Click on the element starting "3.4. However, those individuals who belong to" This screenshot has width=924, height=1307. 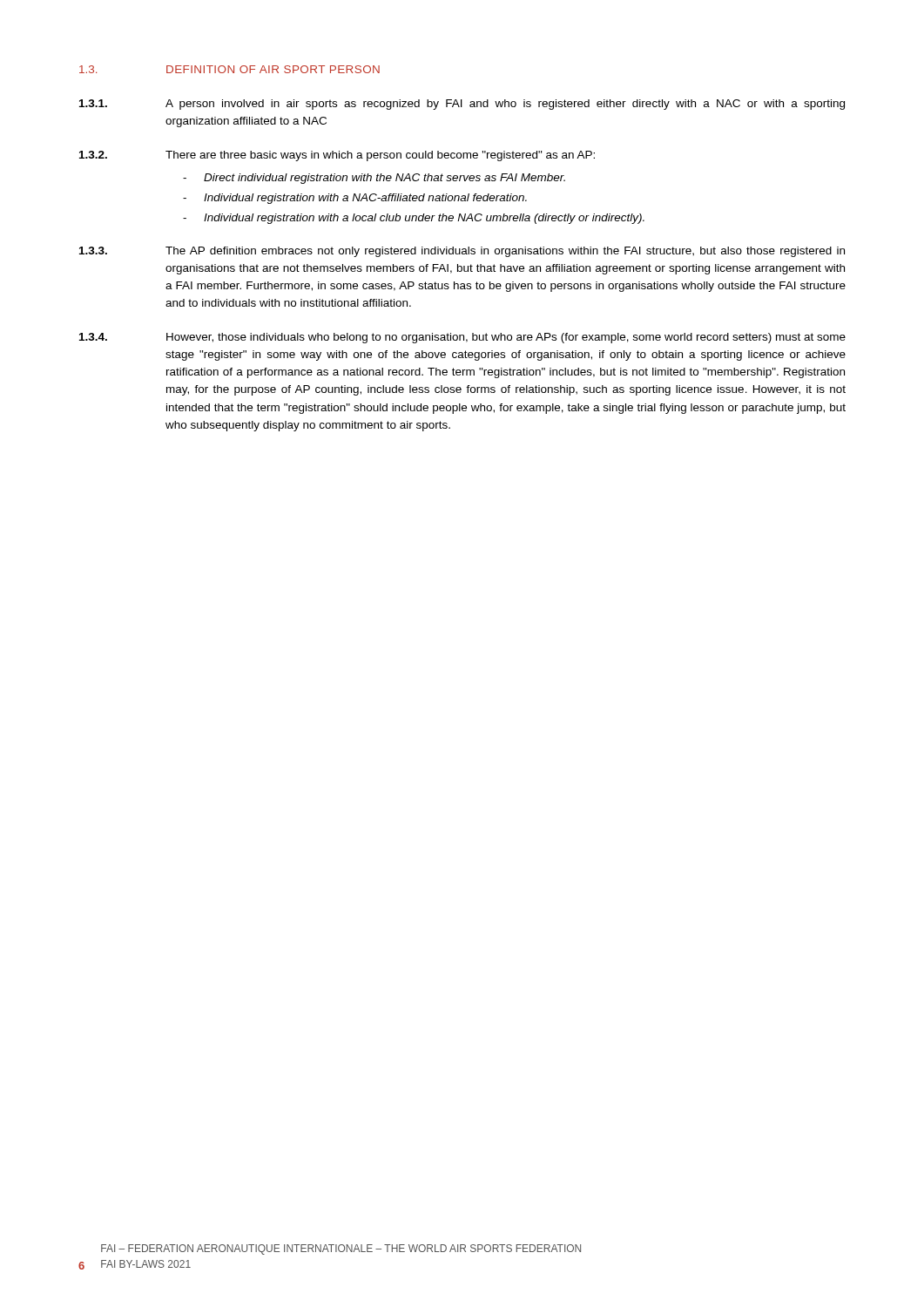pyautogui.click(x=462, y=381)
